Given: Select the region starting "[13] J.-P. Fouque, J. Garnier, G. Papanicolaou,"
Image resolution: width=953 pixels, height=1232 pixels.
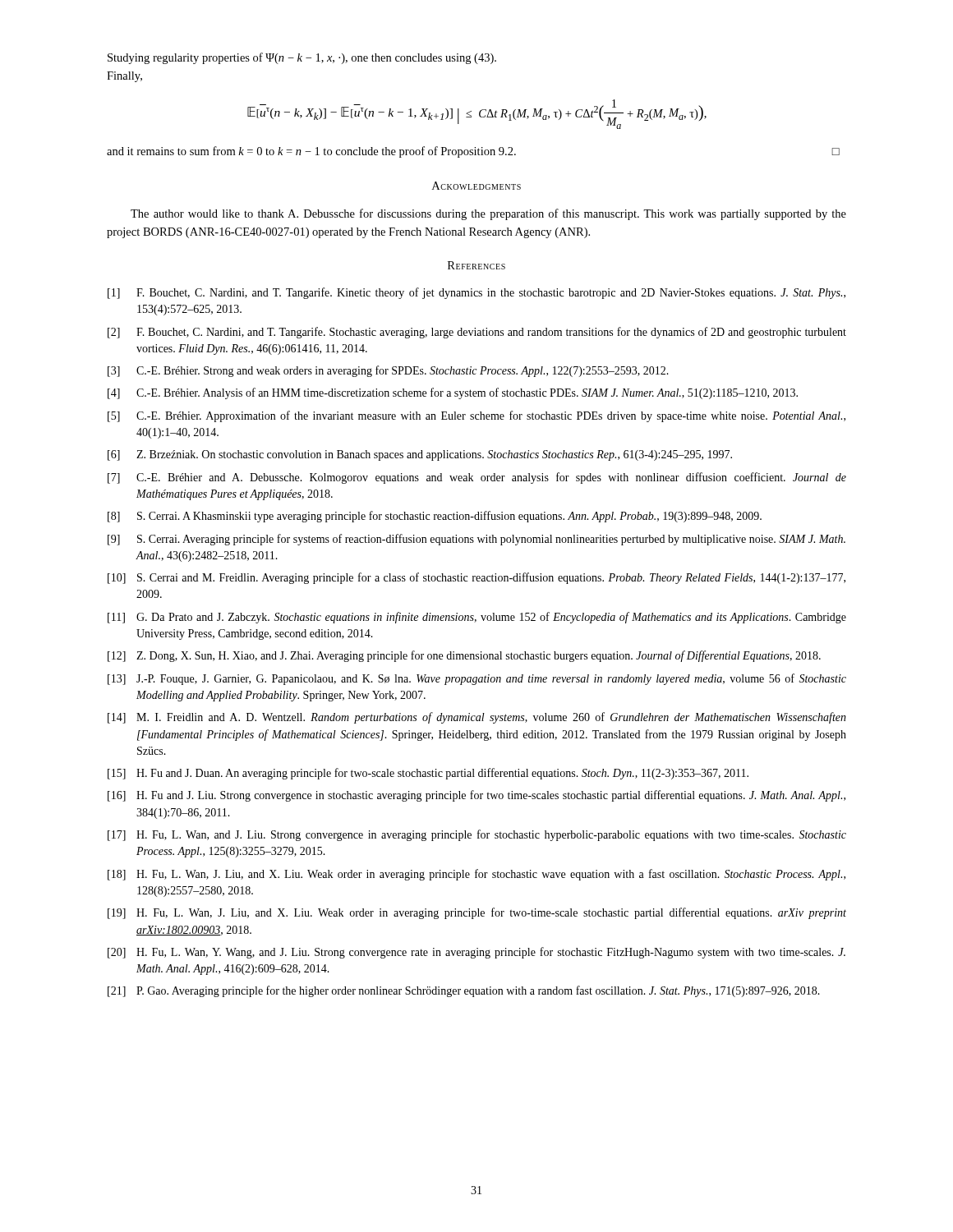Looking at the screenshot, I should (x=476, y=687).
